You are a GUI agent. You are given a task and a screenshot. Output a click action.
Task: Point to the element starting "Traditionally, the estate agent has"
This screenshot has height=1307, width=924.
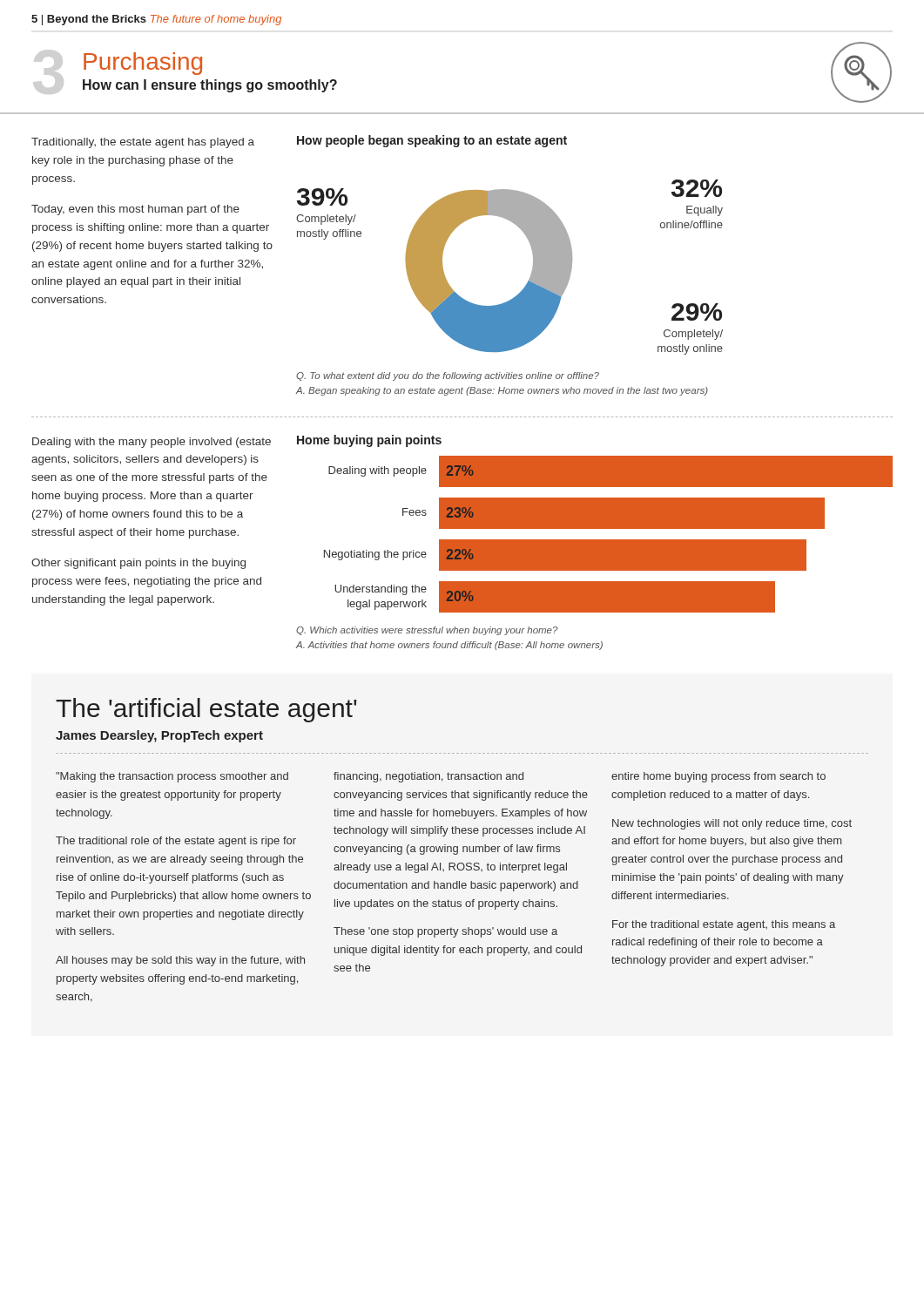(153, 221)
